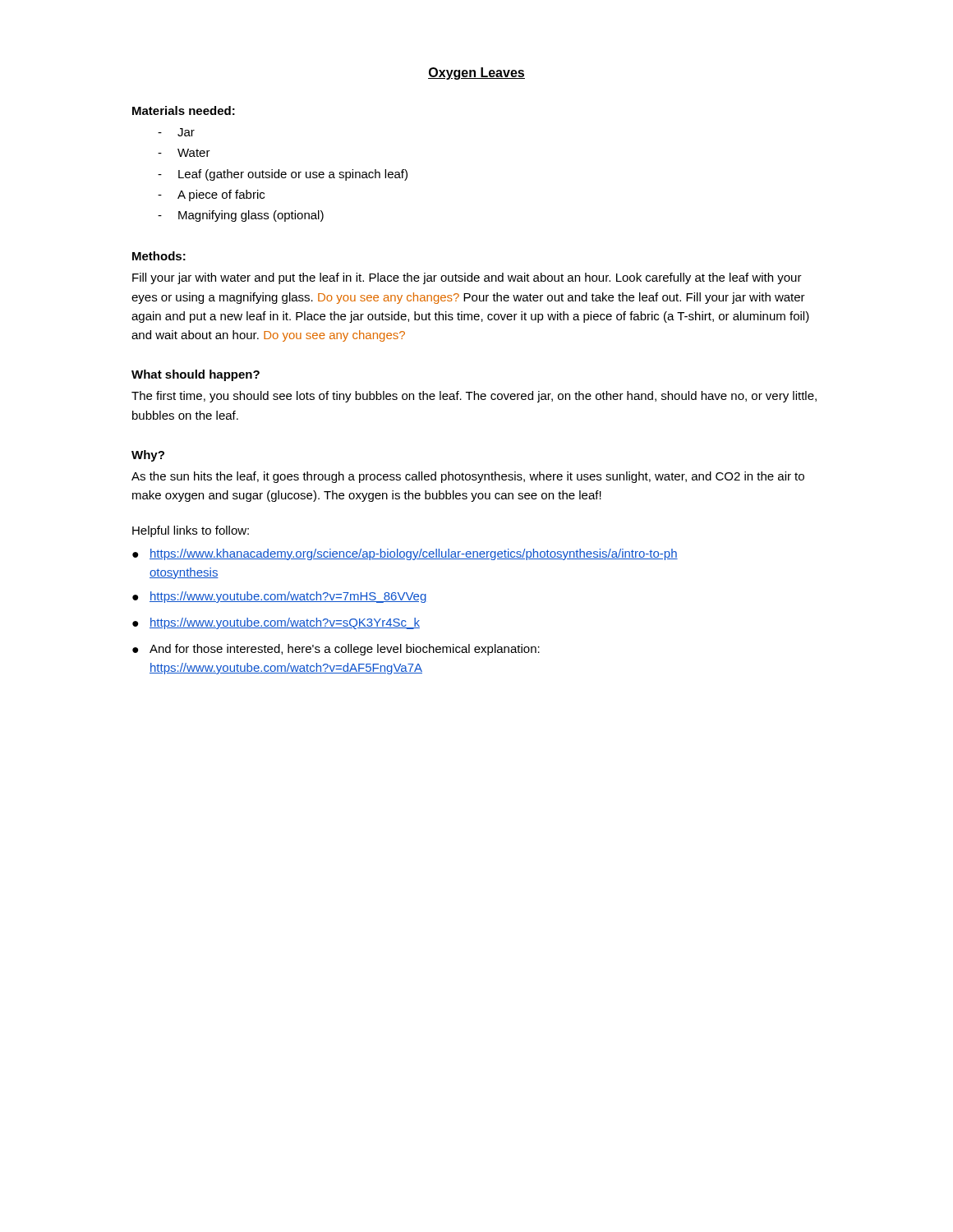Click on the list item containing "- Jar"
The height and width of the screenshot is (1232, 953).
coord(163,132)
